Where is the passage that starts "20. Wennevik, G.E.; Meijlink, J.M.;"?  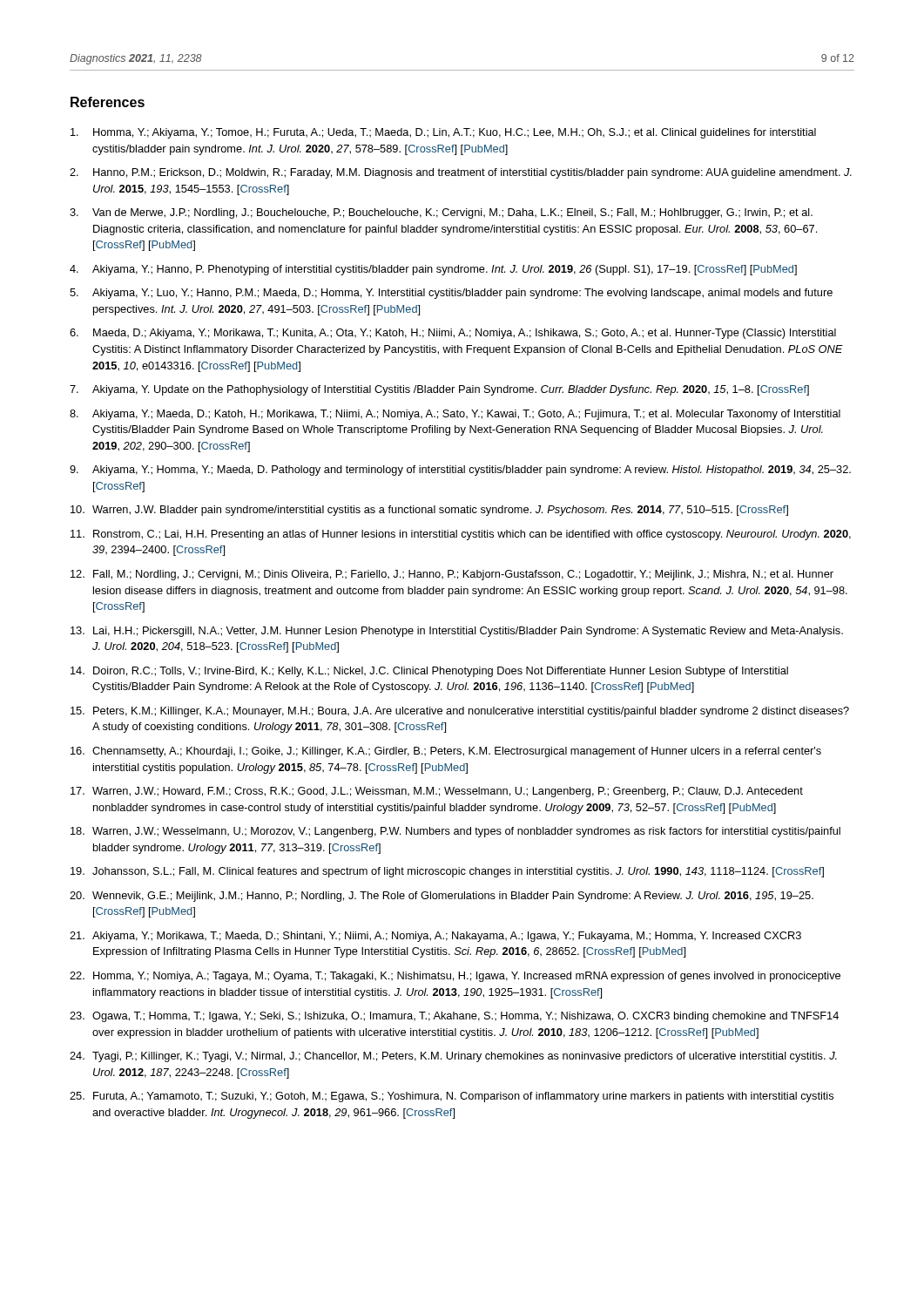pos(462,904)
